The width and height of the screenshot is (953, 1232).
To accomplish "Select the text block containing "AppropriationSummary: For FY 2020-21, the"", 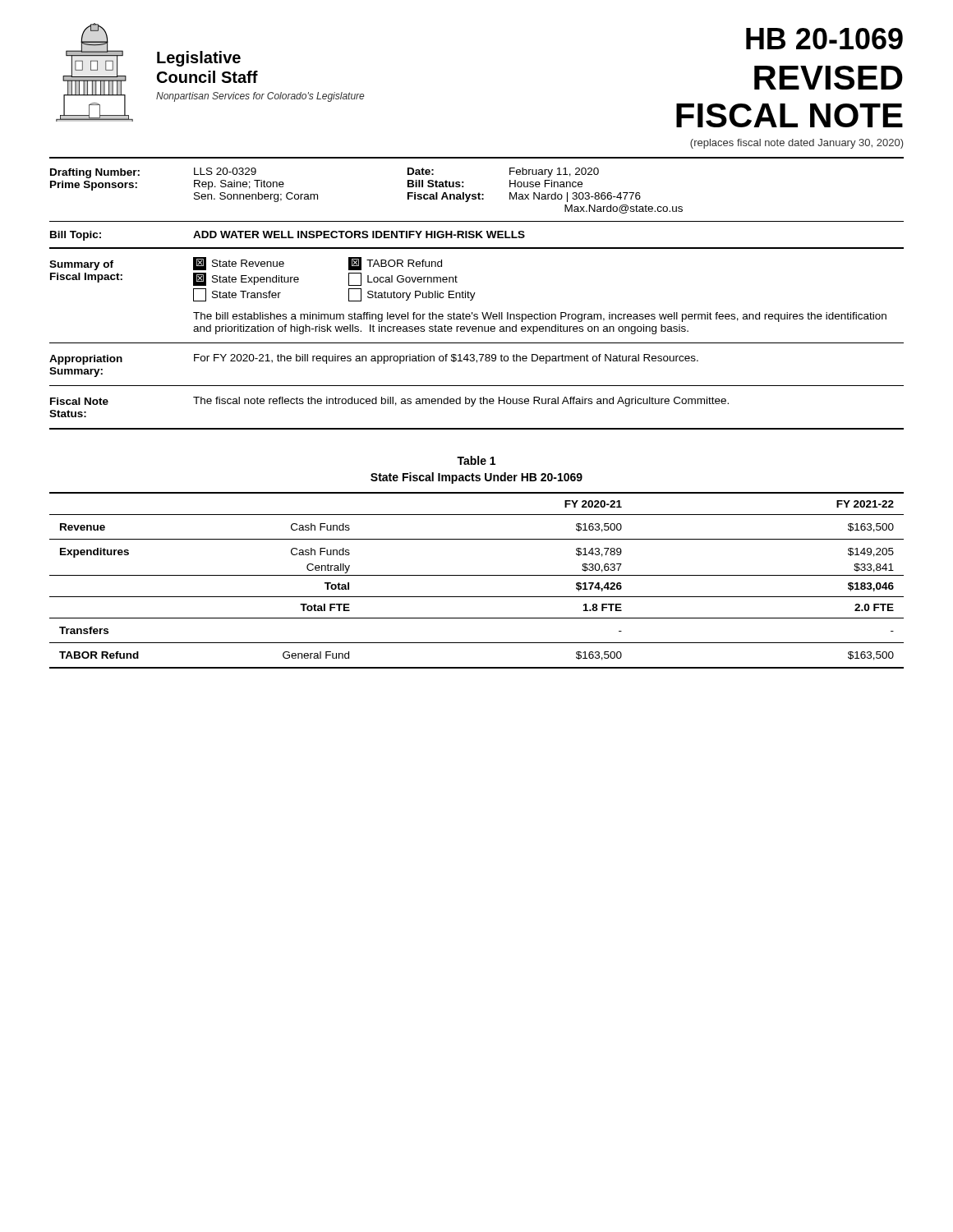I will [x=476, y=364].
